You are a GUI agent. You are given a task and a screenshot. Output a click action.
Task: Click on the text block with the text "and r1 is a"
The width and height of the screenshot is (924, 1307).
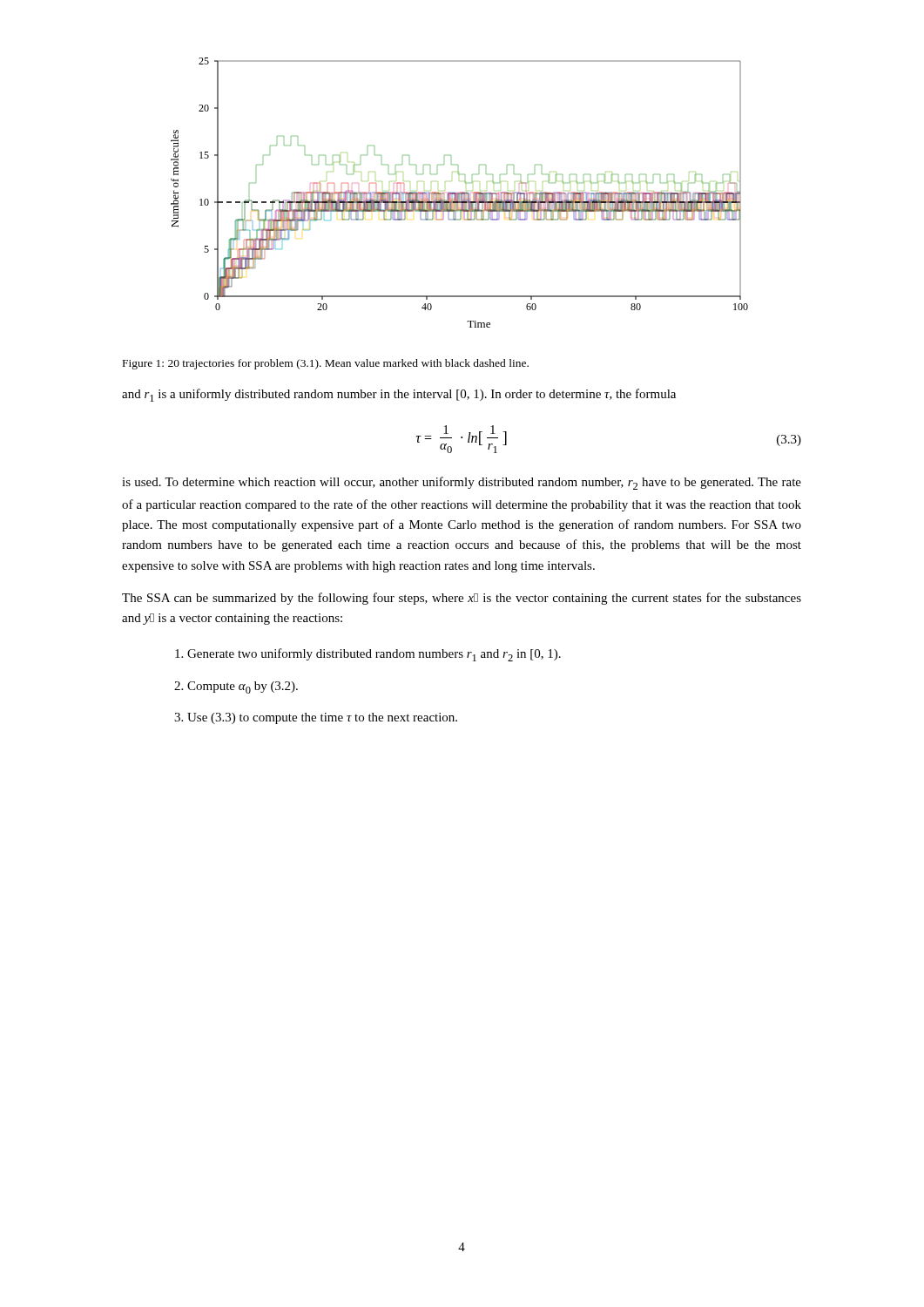(x=399, y=395)
